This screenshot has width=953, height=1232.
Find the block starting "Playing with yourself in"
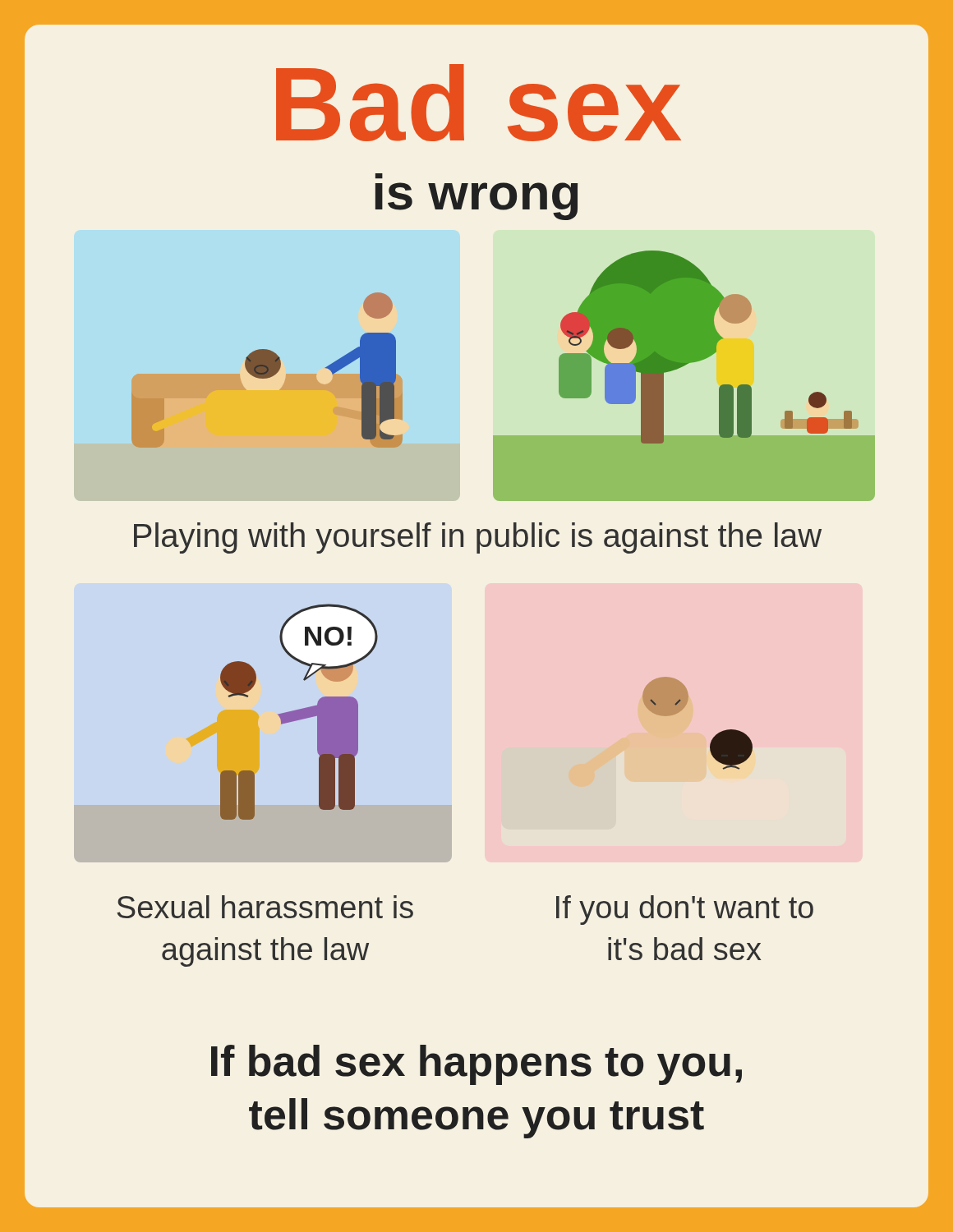[476, 535]
